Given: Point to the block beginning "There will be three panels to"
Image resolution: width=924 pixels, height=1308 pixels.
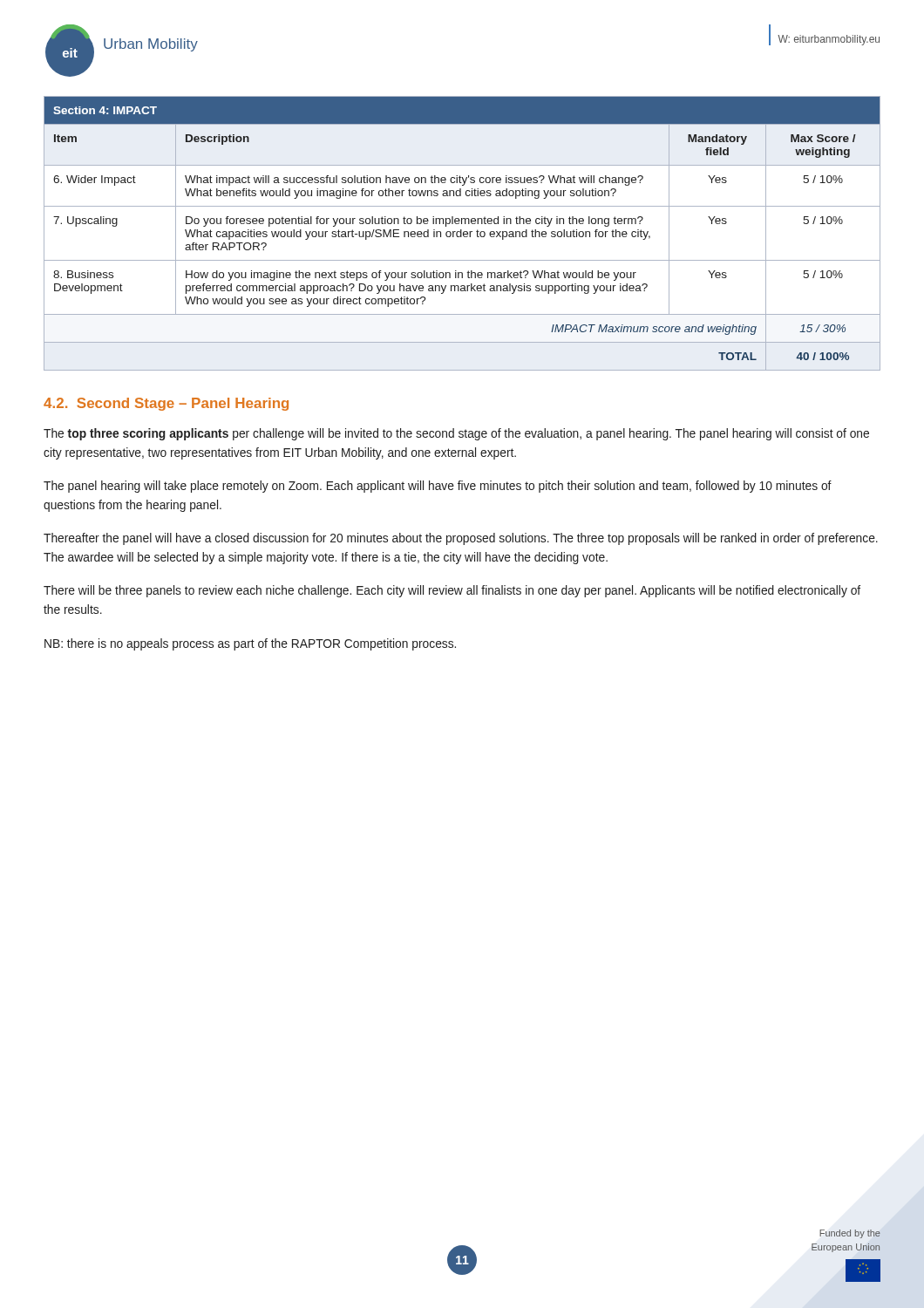Looking at the screenshot, I should point(452,601).
